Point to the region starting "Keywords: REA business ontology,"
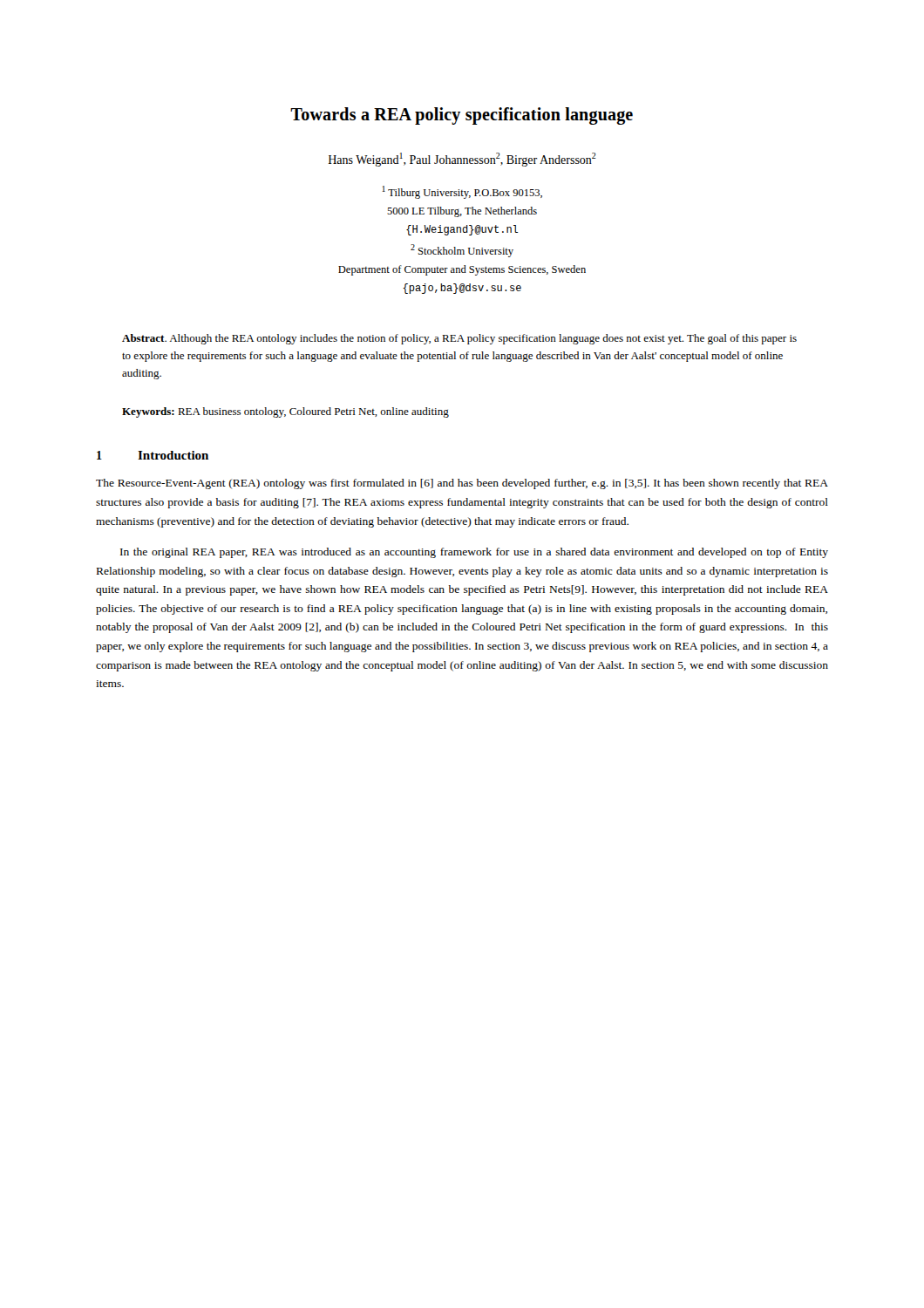924x1308 pixels. coord(285,411)
